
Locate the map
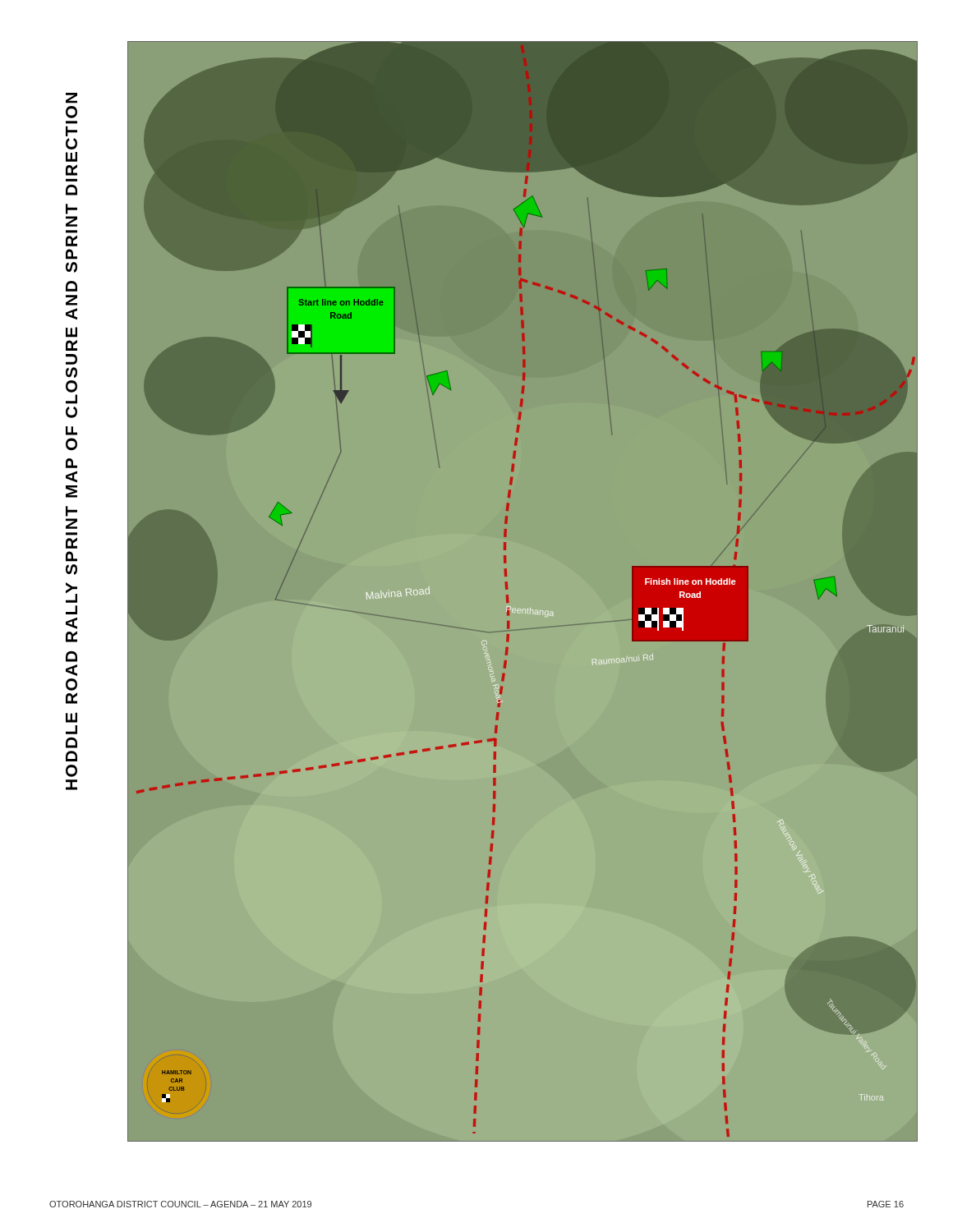coord(522,591)
